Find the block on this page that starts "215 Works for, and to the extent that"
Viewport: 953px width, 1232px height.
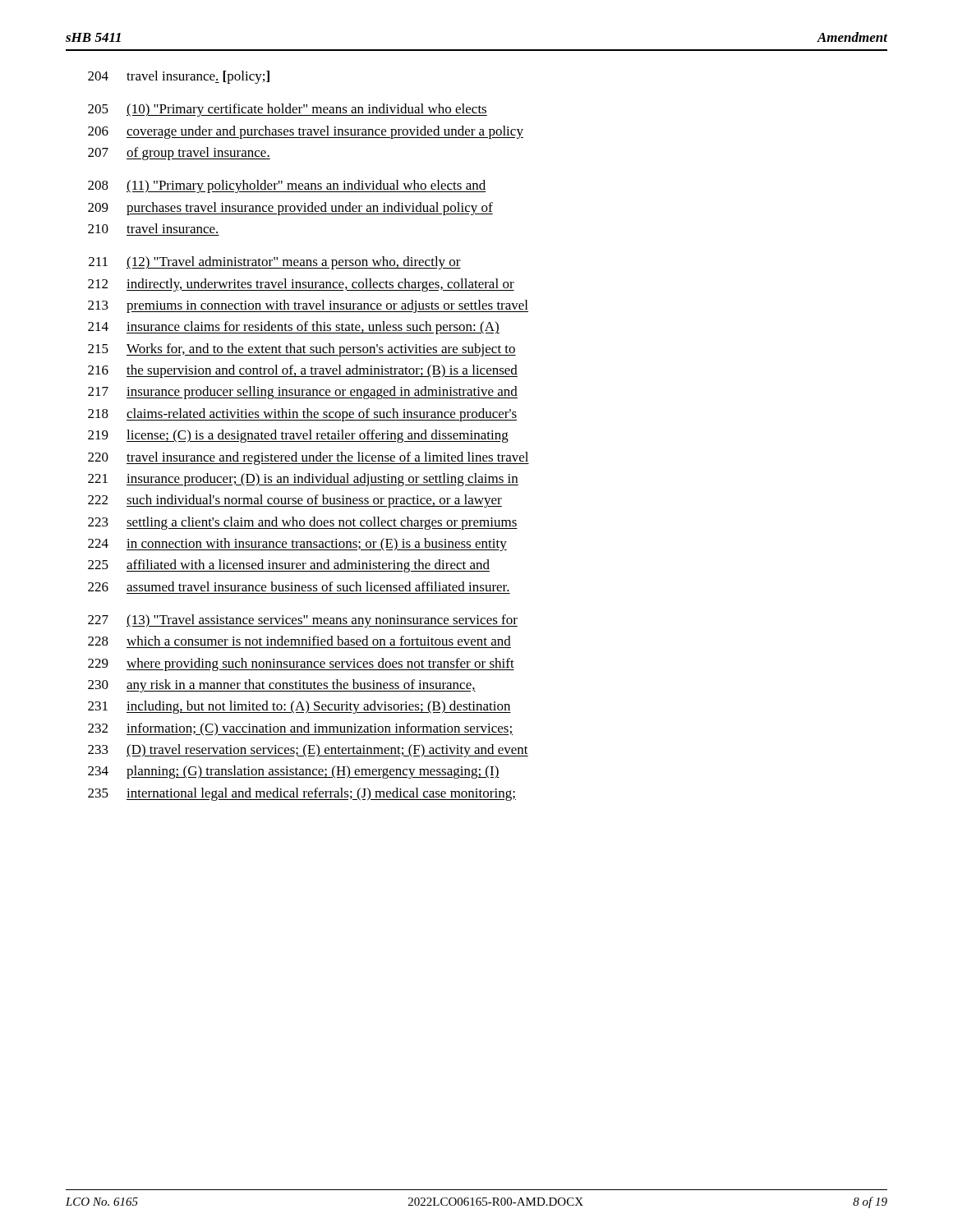[476, 349]
